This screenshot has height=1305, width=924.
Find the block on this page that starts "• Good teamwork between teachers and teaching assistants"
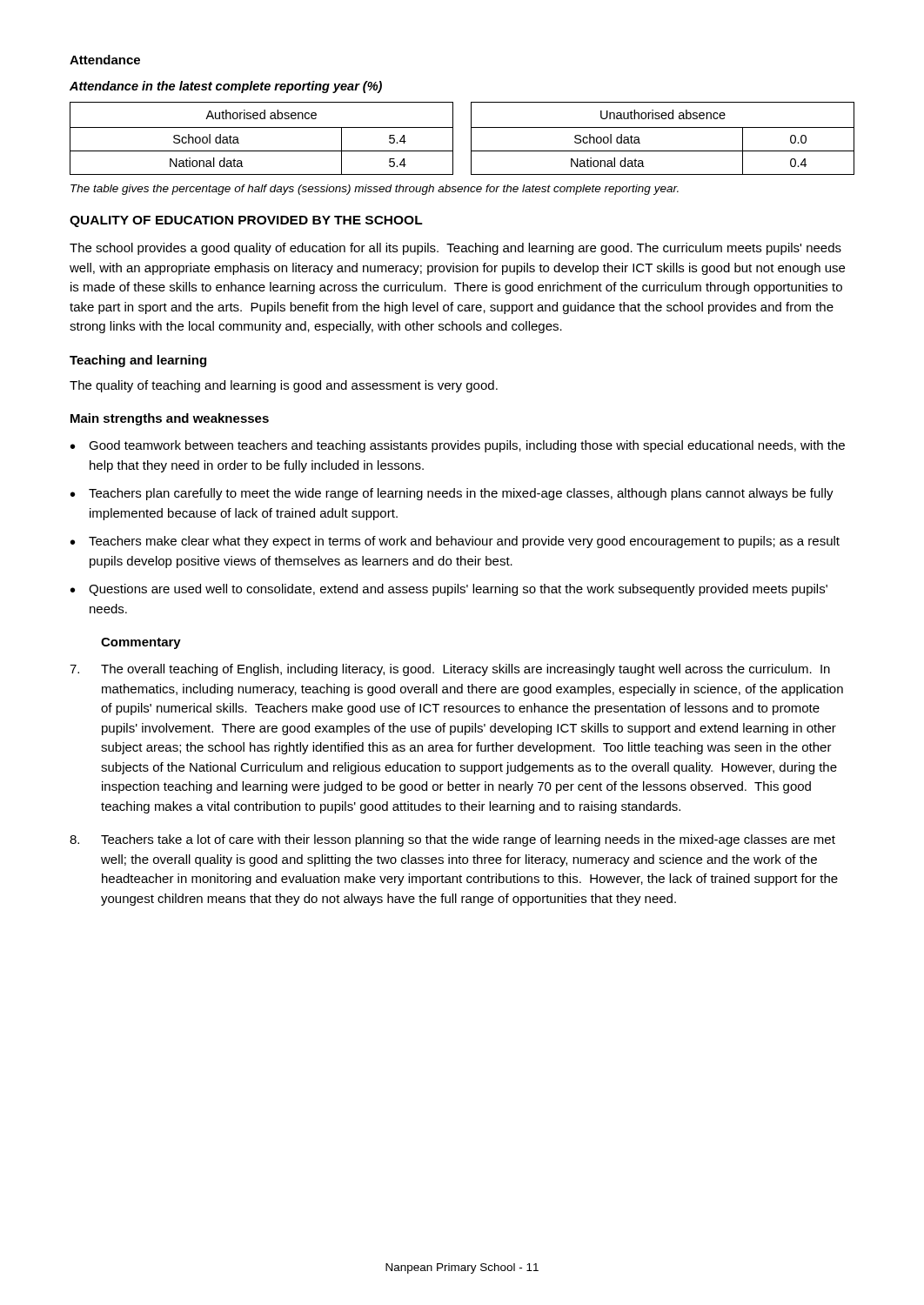pos(462,455)
